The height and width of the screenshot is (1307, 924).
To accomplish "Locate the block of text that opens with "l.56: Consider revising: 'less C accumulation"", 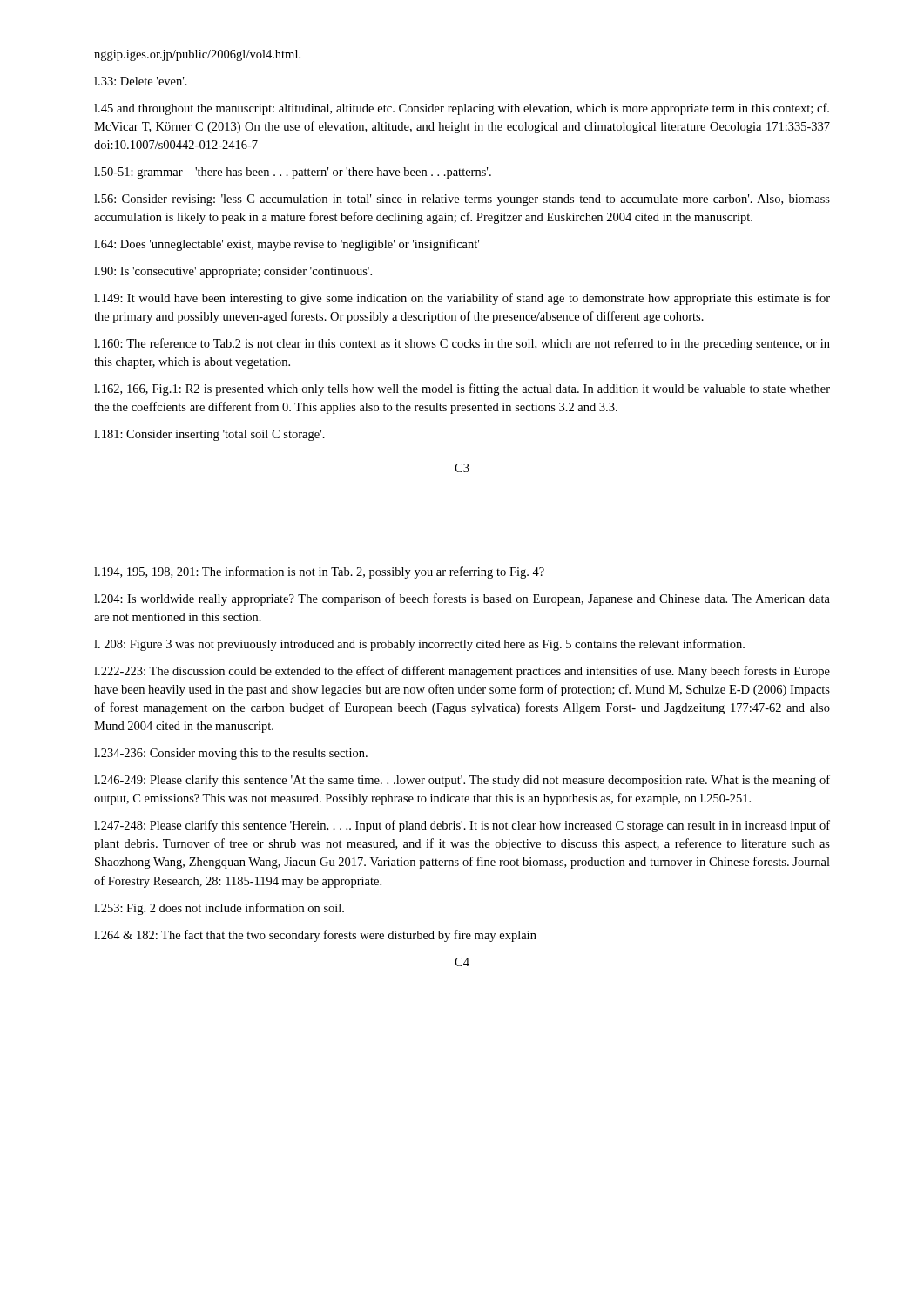I will tap(462, 208).
